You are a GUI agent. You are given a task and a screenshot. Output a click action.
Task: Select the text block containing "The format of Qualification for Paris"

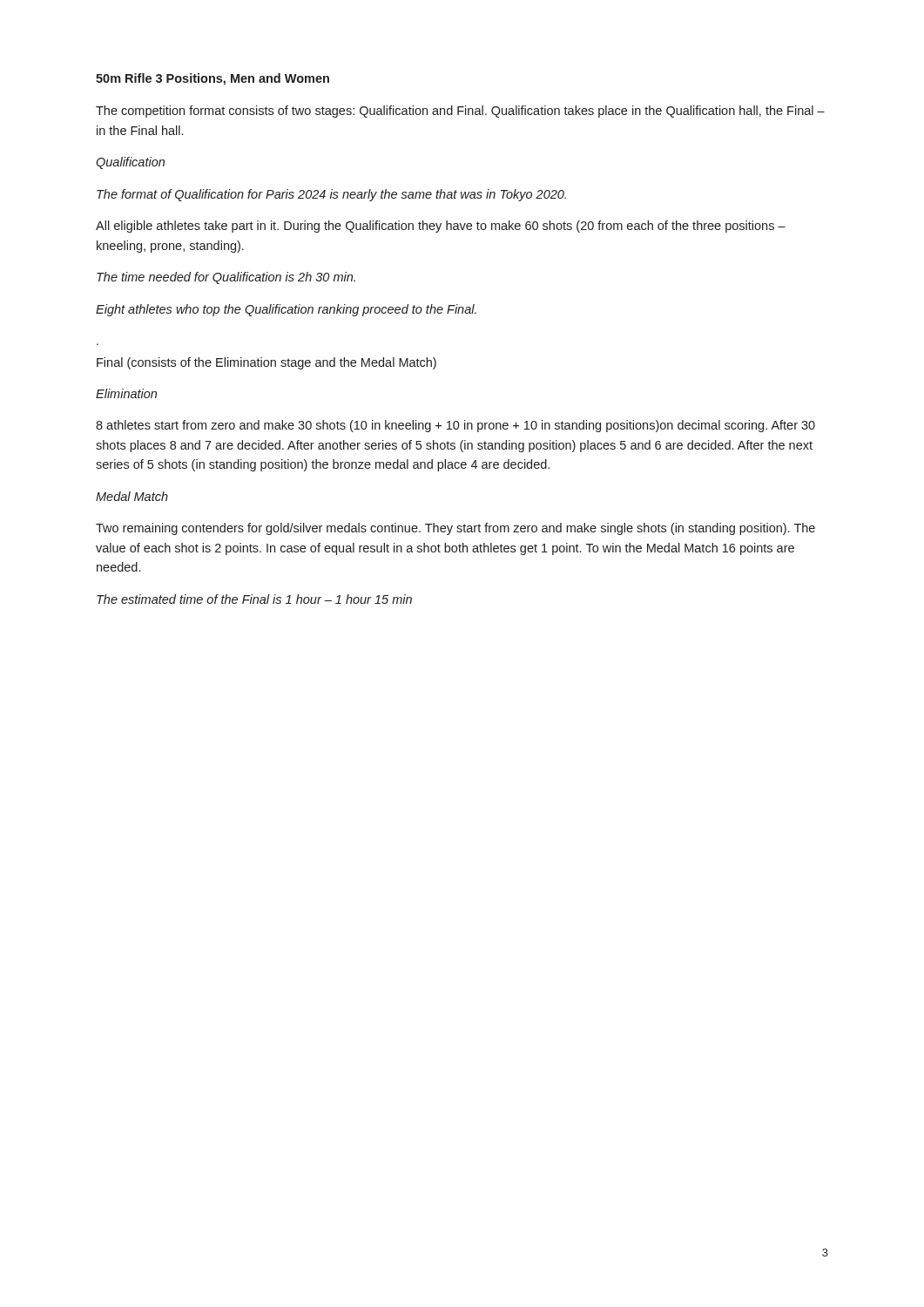click(332, 194)
